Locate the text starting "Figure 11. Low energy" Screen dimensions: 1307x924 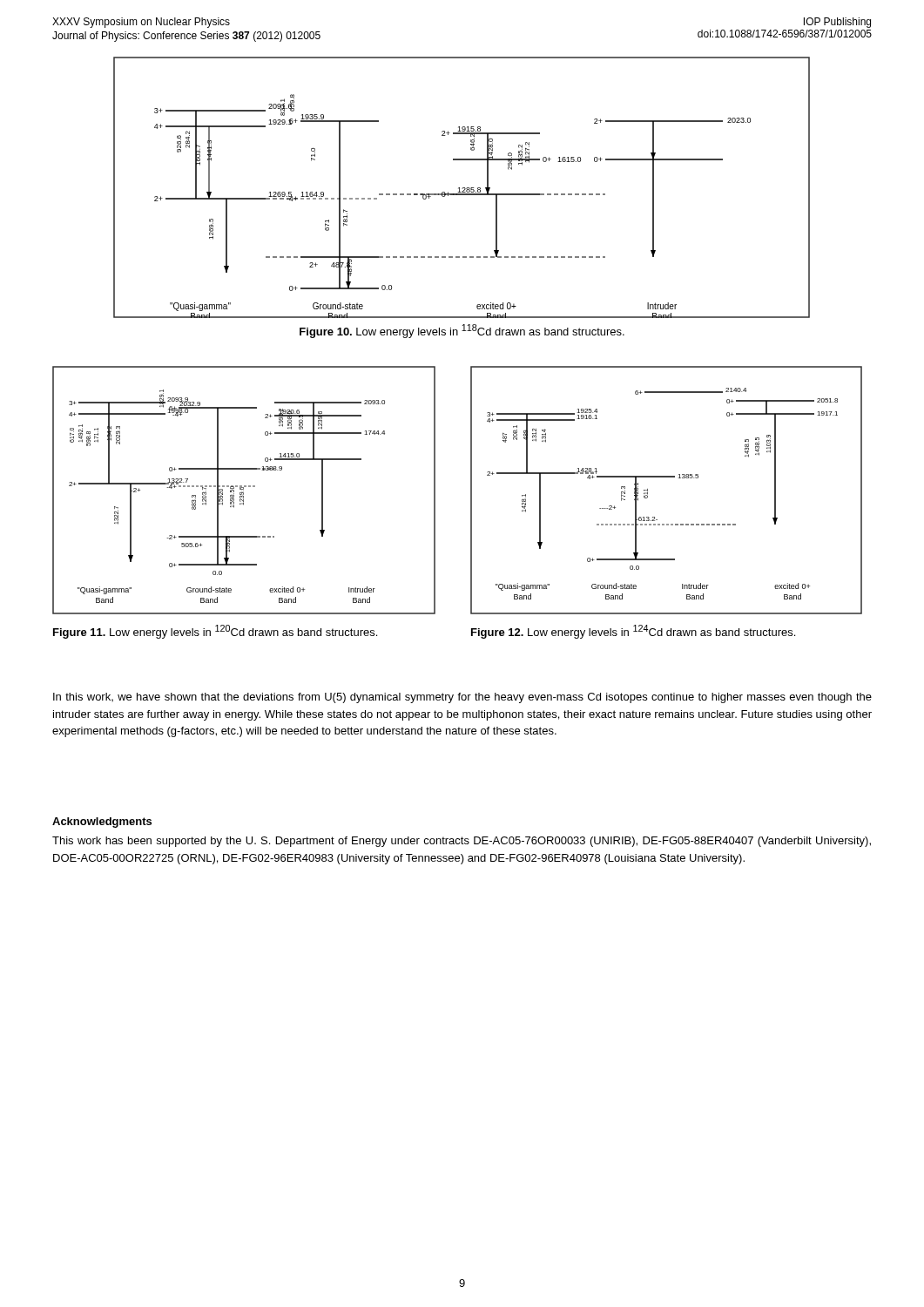(x=215, y=631)
